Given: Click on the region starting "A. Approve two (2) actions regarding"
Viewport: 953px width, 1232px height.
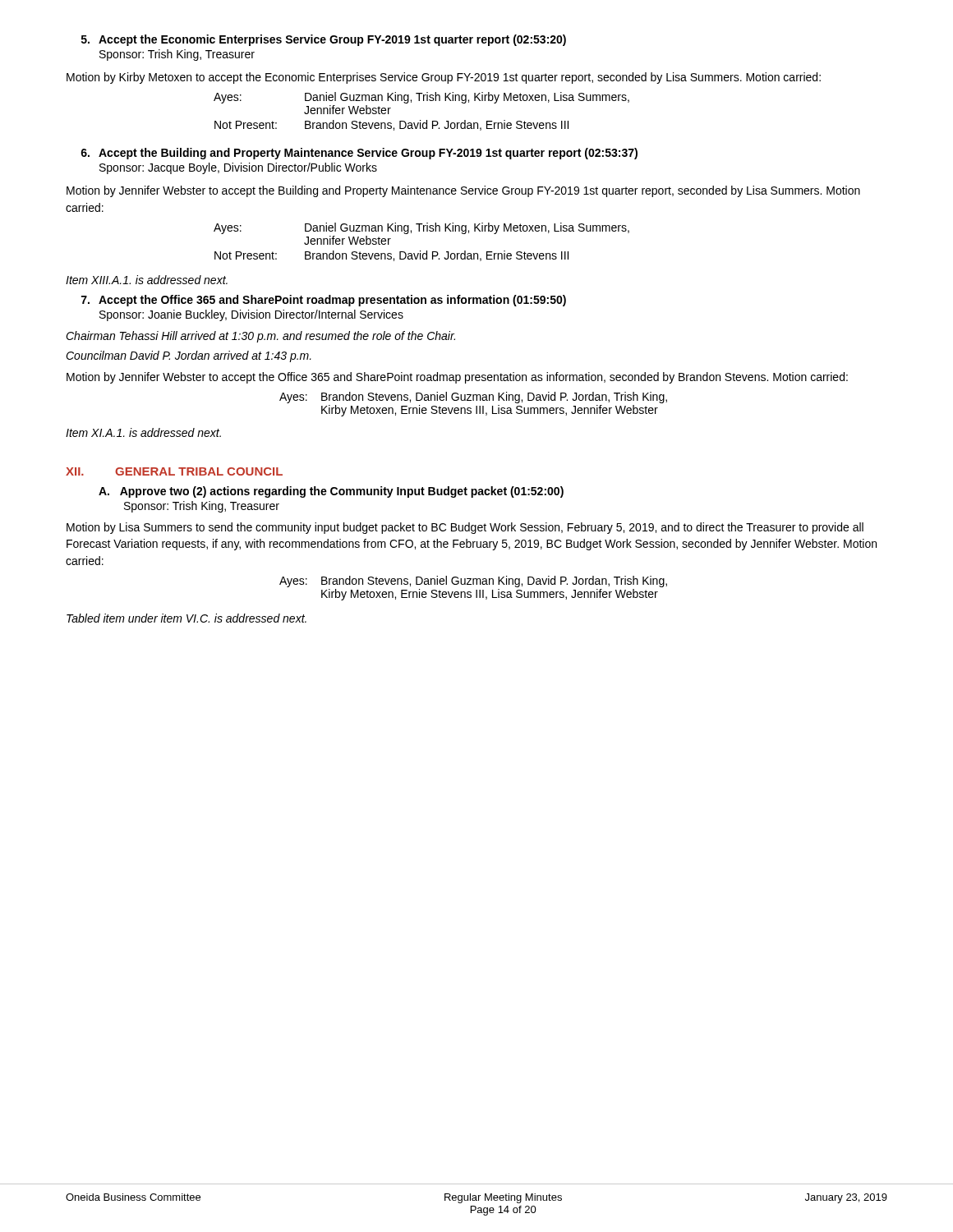Looking at the screenshot, I should coord(493,499).
